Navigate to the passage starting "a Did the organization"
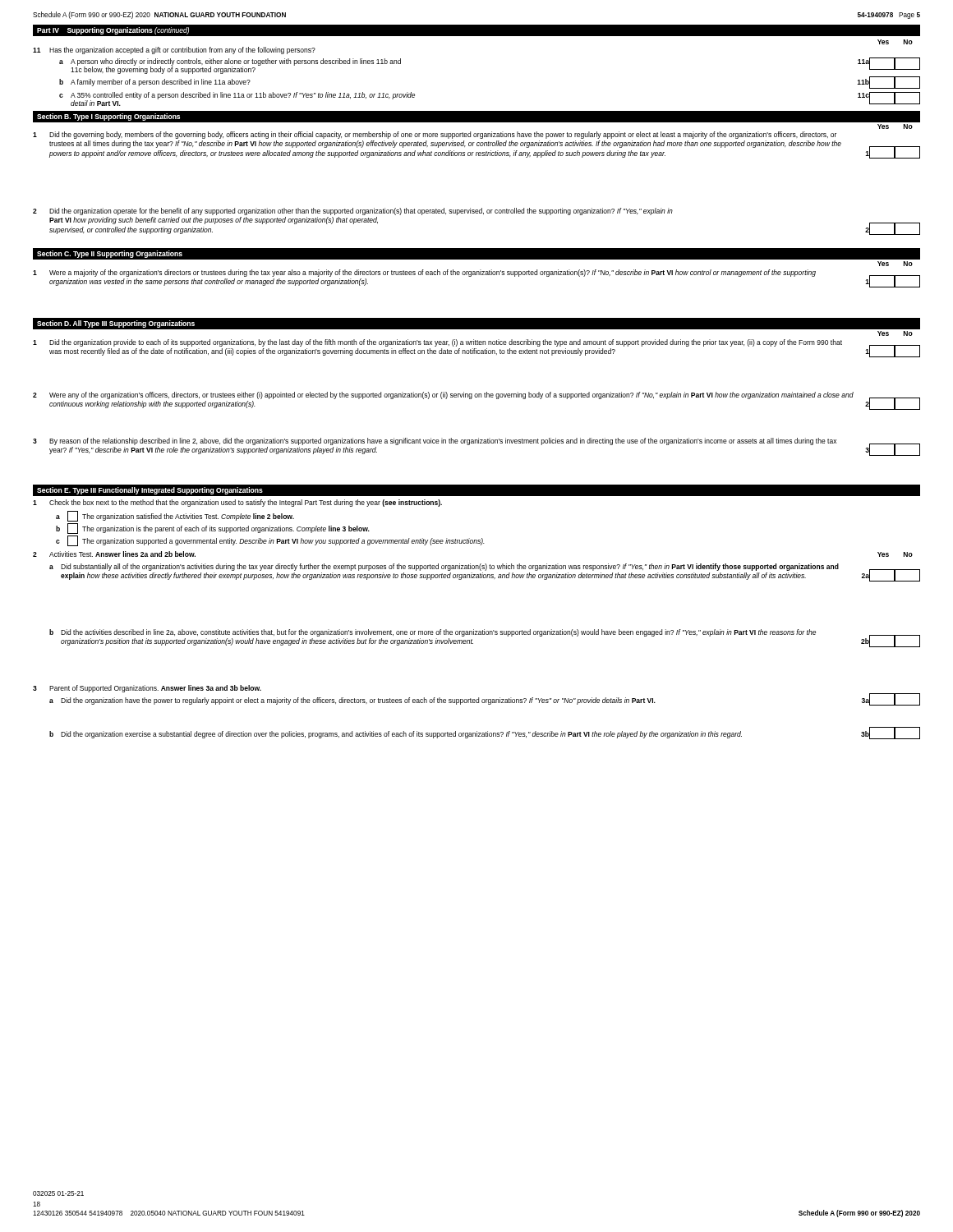The width and height of the screenshot is (953, 1232). click(476, 701)
